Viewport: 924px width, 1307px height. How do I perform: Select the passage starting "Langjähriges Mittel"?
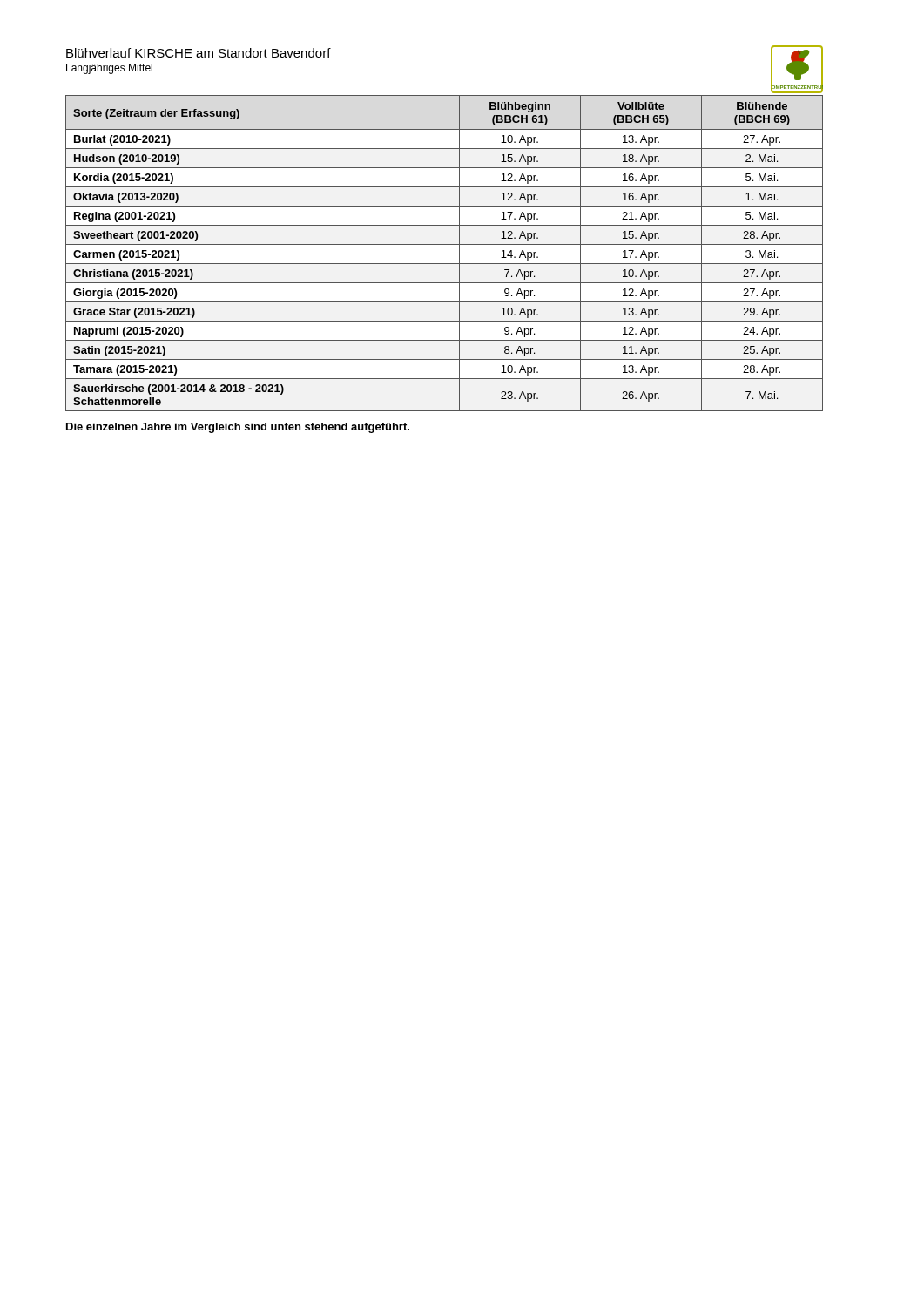109,68
